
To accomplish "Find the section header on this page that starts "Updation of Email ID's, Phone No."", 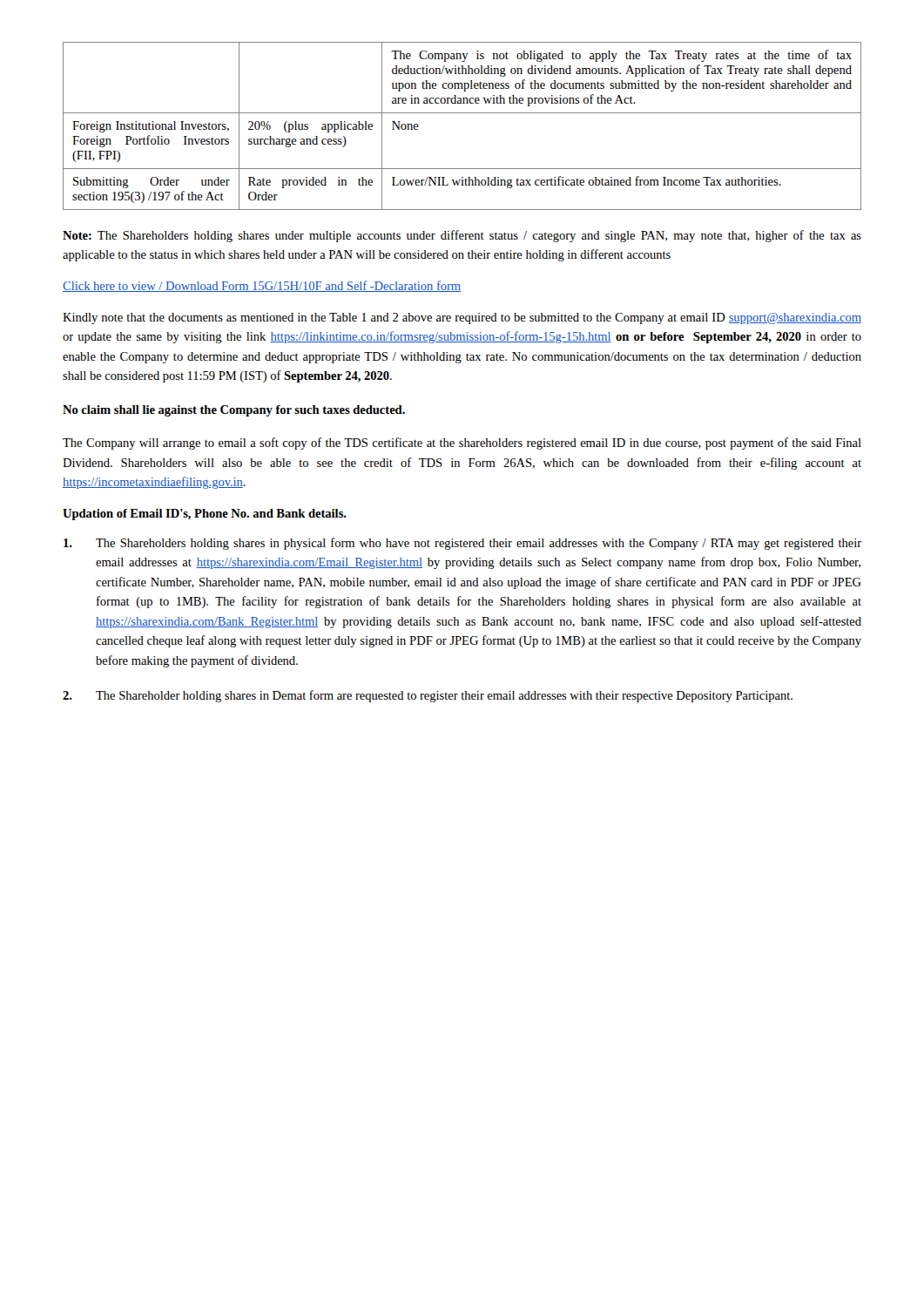I will [205, 513].
